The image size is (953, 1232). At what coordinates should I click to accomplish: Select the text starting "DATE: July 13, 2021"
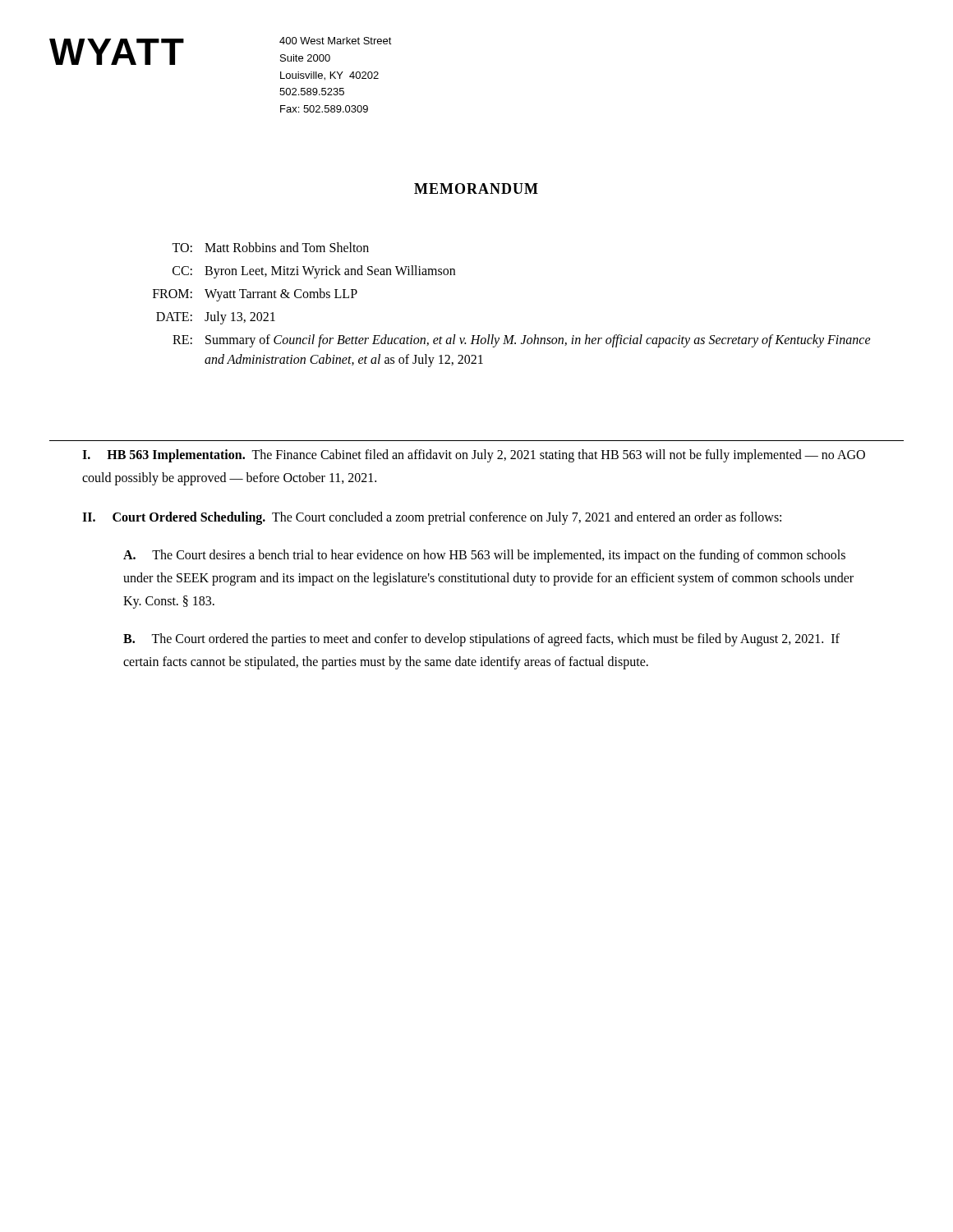[x=216, y=318]
